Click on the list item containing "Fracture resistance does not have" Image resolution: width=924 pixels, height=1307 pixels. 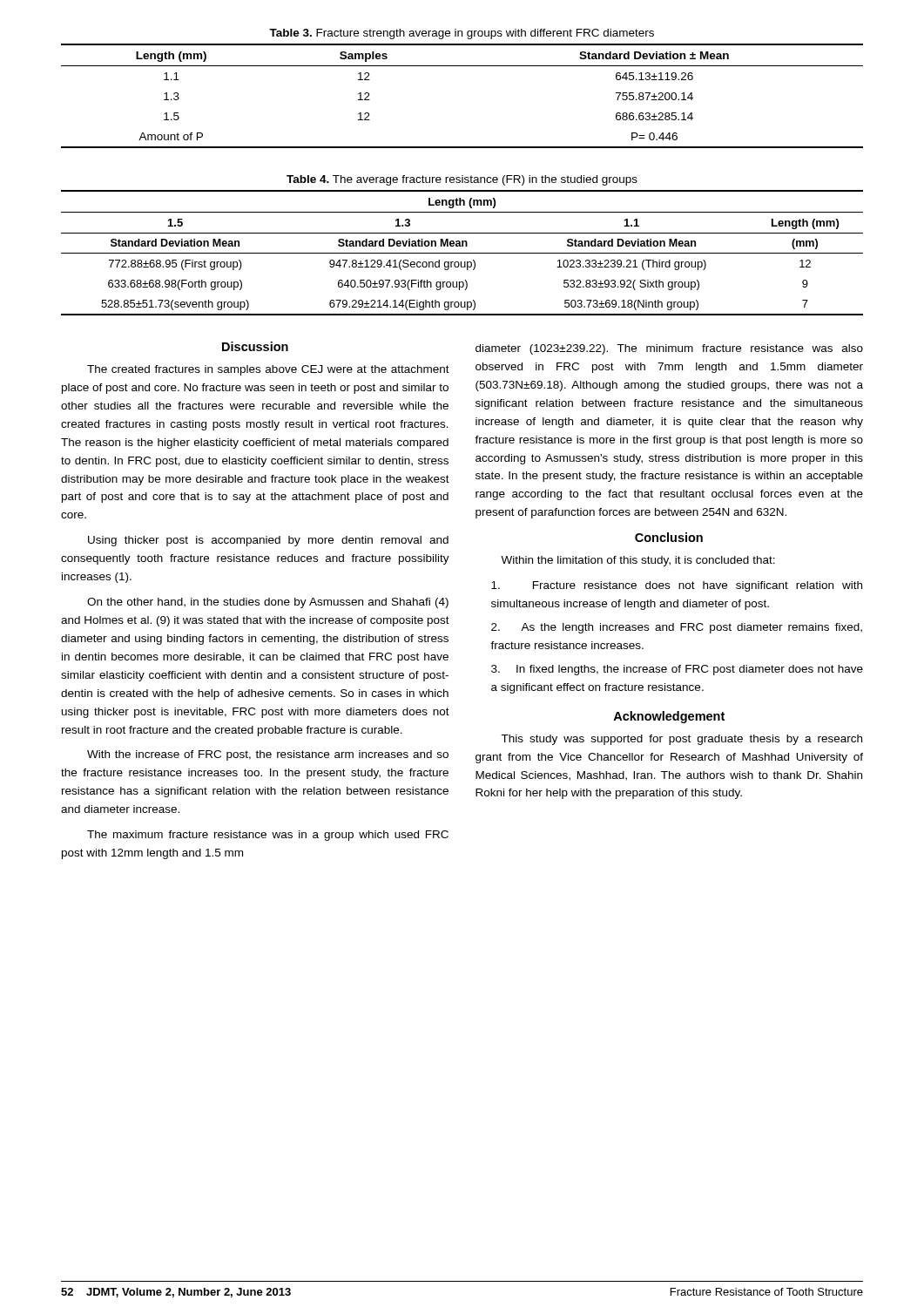(x=677, y=594)
